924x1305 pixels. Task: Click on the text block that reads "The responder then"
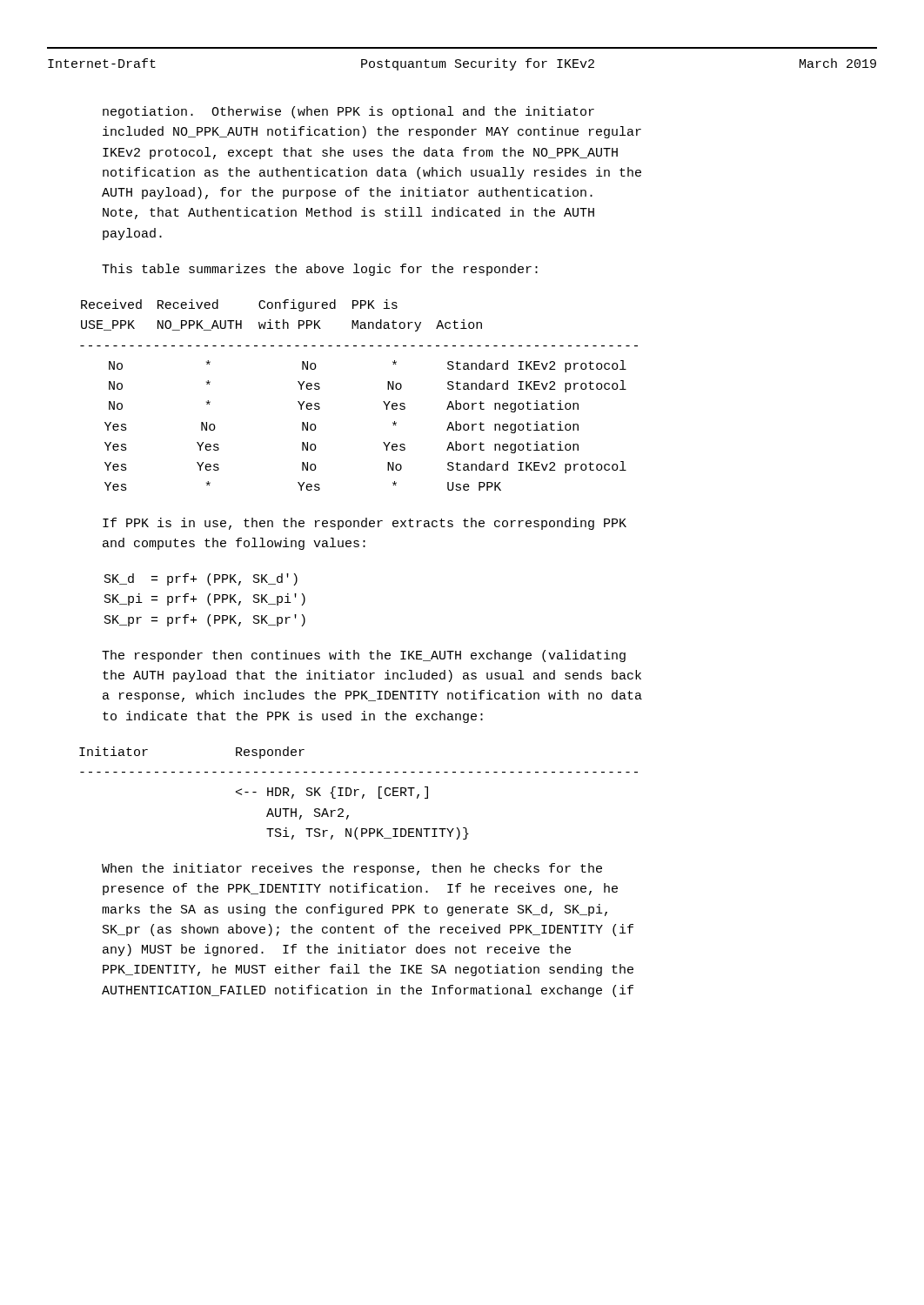[x=360, y=687]
